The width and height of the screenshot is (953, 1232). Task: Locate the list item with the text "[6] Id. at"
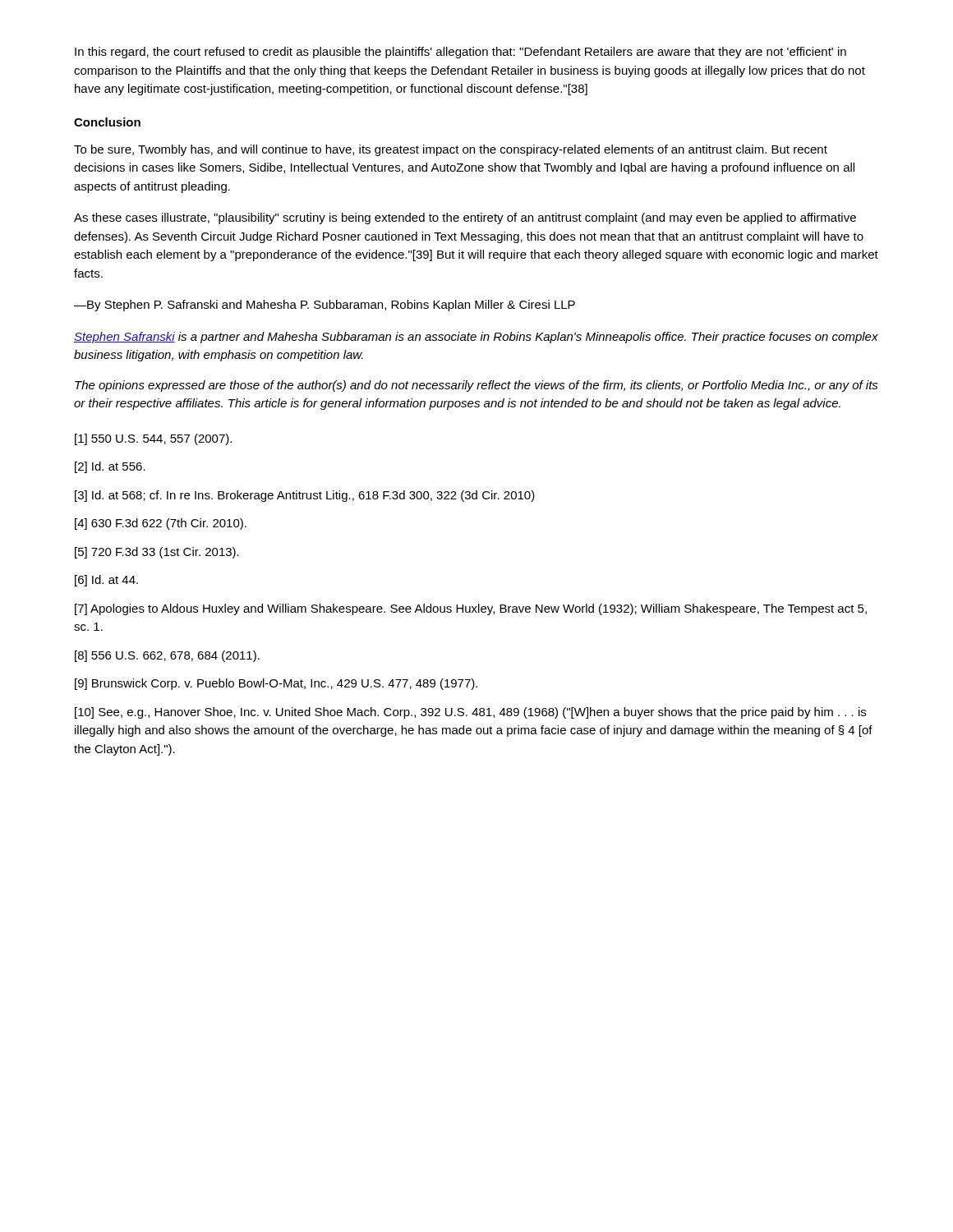106,579
